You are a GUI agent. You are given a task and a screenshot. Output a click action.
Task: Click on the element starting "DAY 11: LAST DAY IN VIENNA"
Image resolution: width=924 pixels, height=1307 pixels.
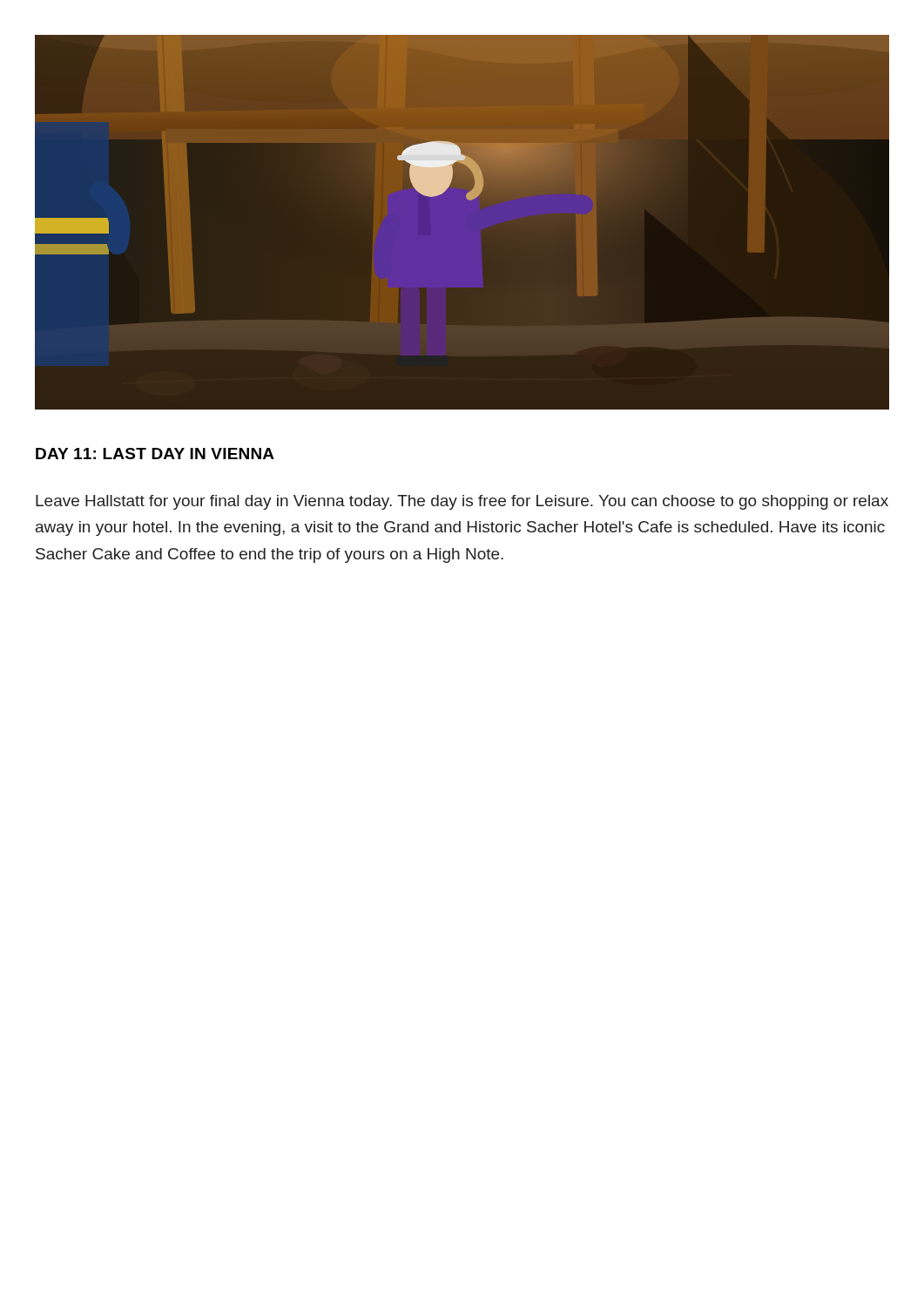pyautogui.click(x=155, y=454)
